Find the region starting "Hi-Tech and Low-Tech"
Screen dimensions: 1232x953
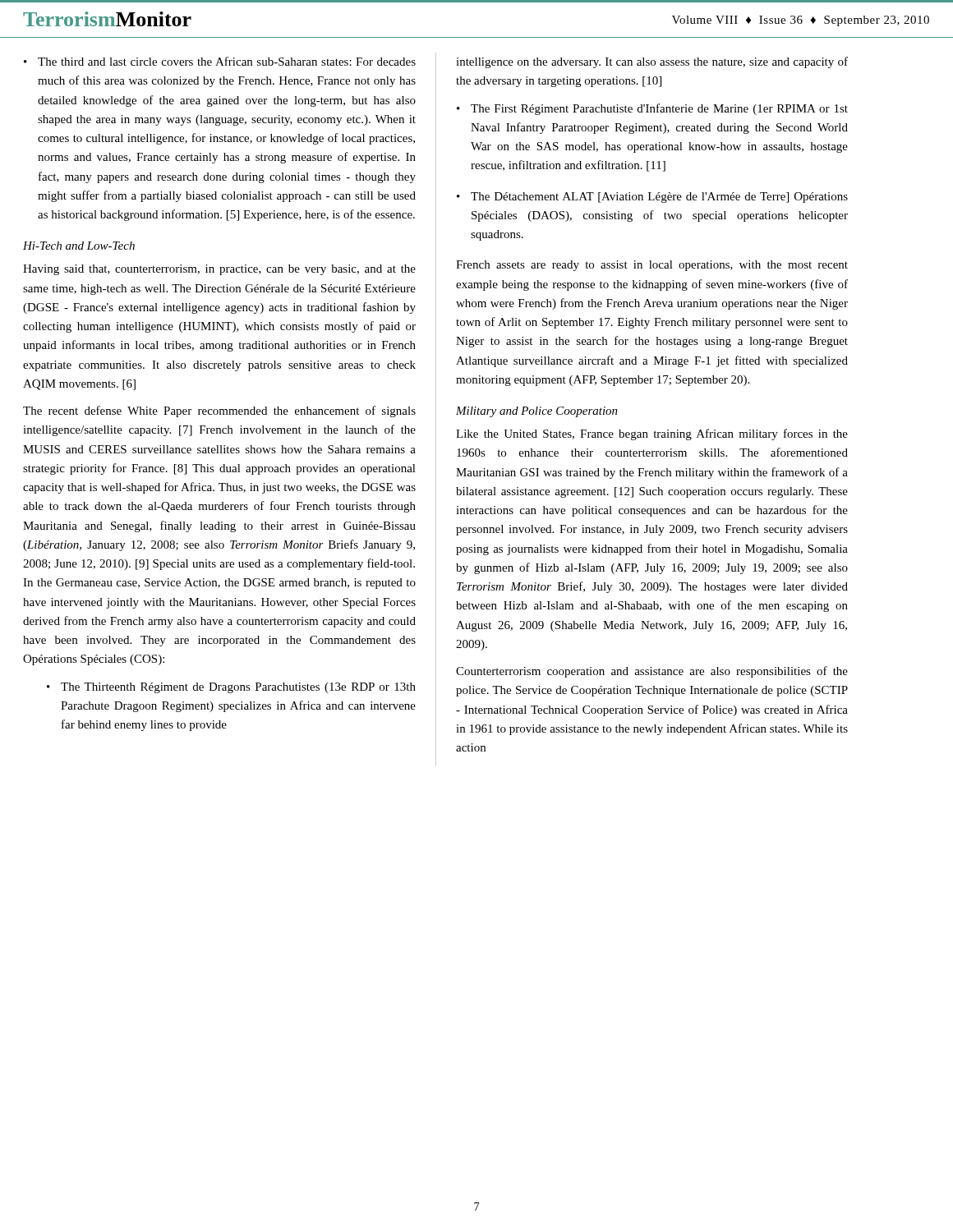(x=79, y=246)
